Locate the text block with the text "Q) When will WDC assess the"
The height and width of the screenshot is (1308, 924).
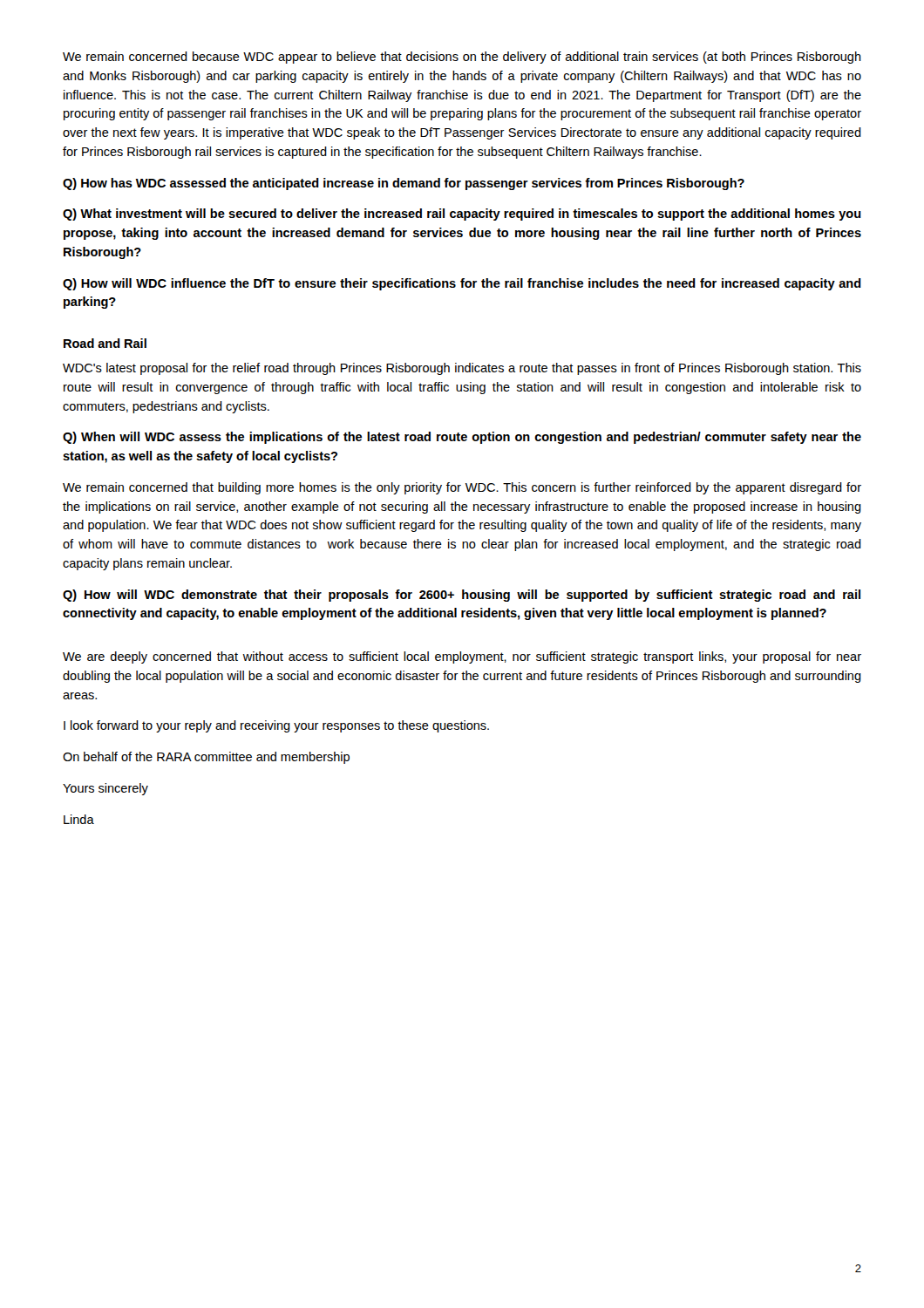click(x=462, y=447)
